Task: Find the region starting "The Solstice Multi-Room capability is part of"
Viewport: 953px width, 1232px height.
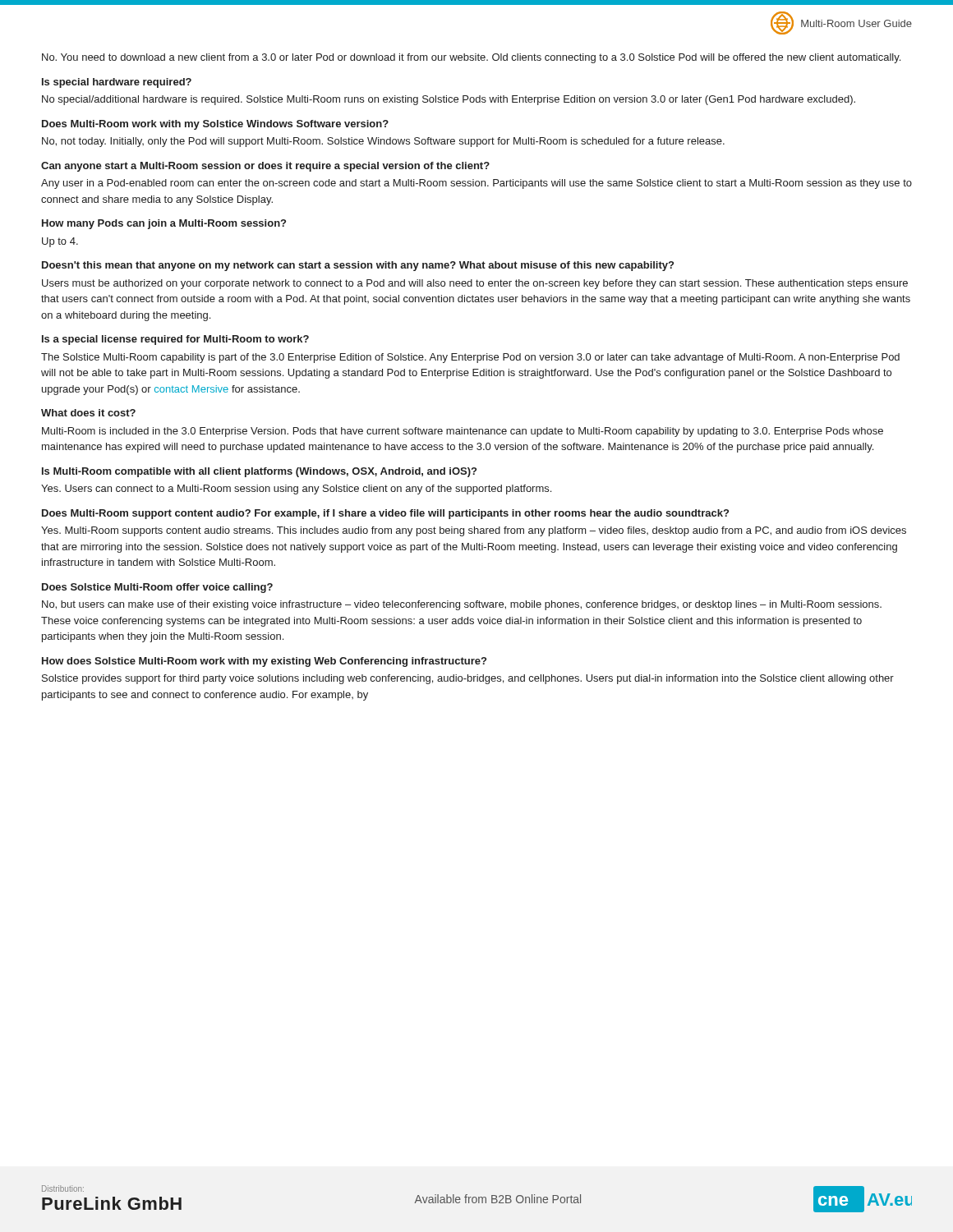Action: point(476,373)
